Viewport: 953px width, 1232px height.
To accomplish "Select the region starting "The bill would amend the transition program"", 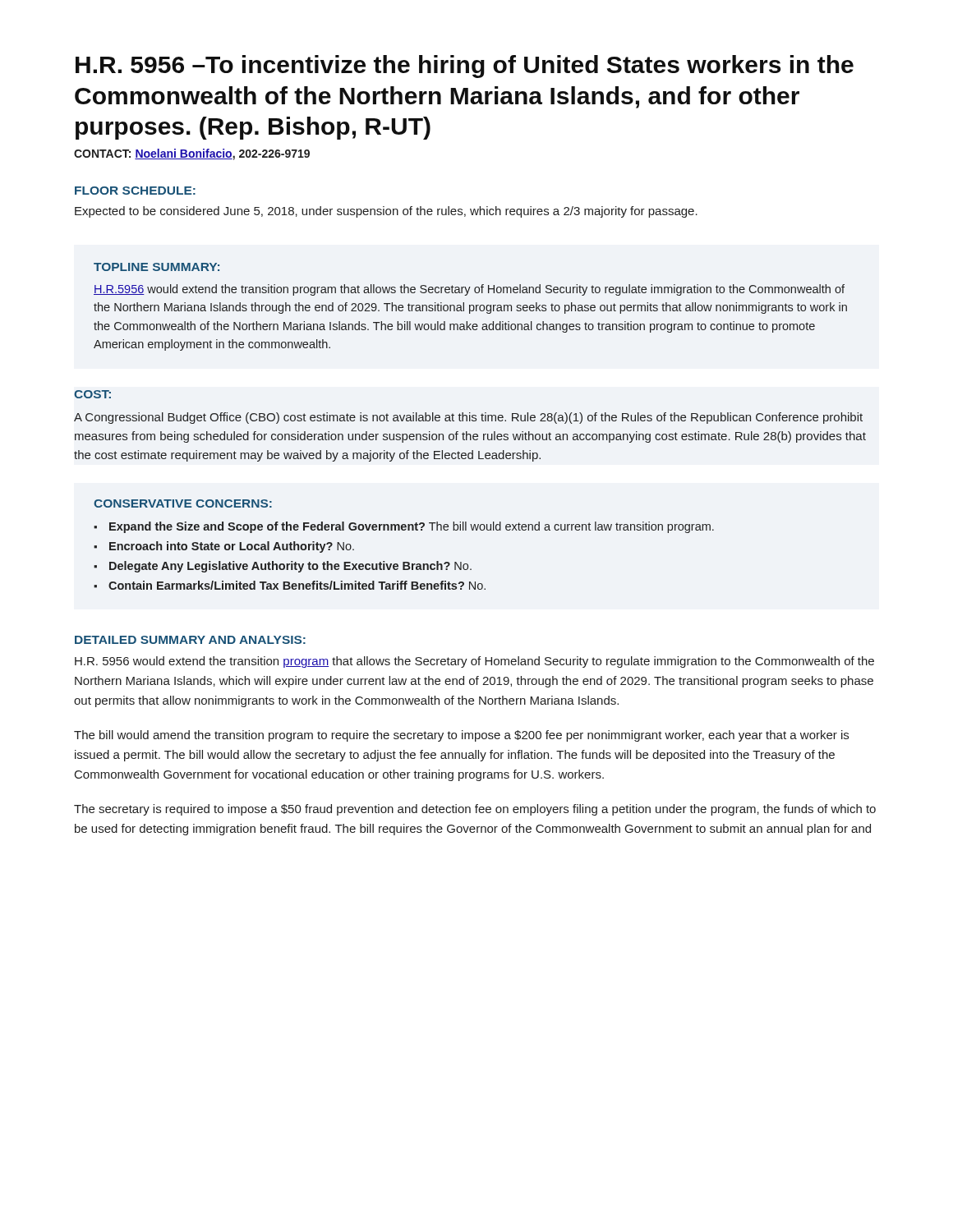I will 476,755.
